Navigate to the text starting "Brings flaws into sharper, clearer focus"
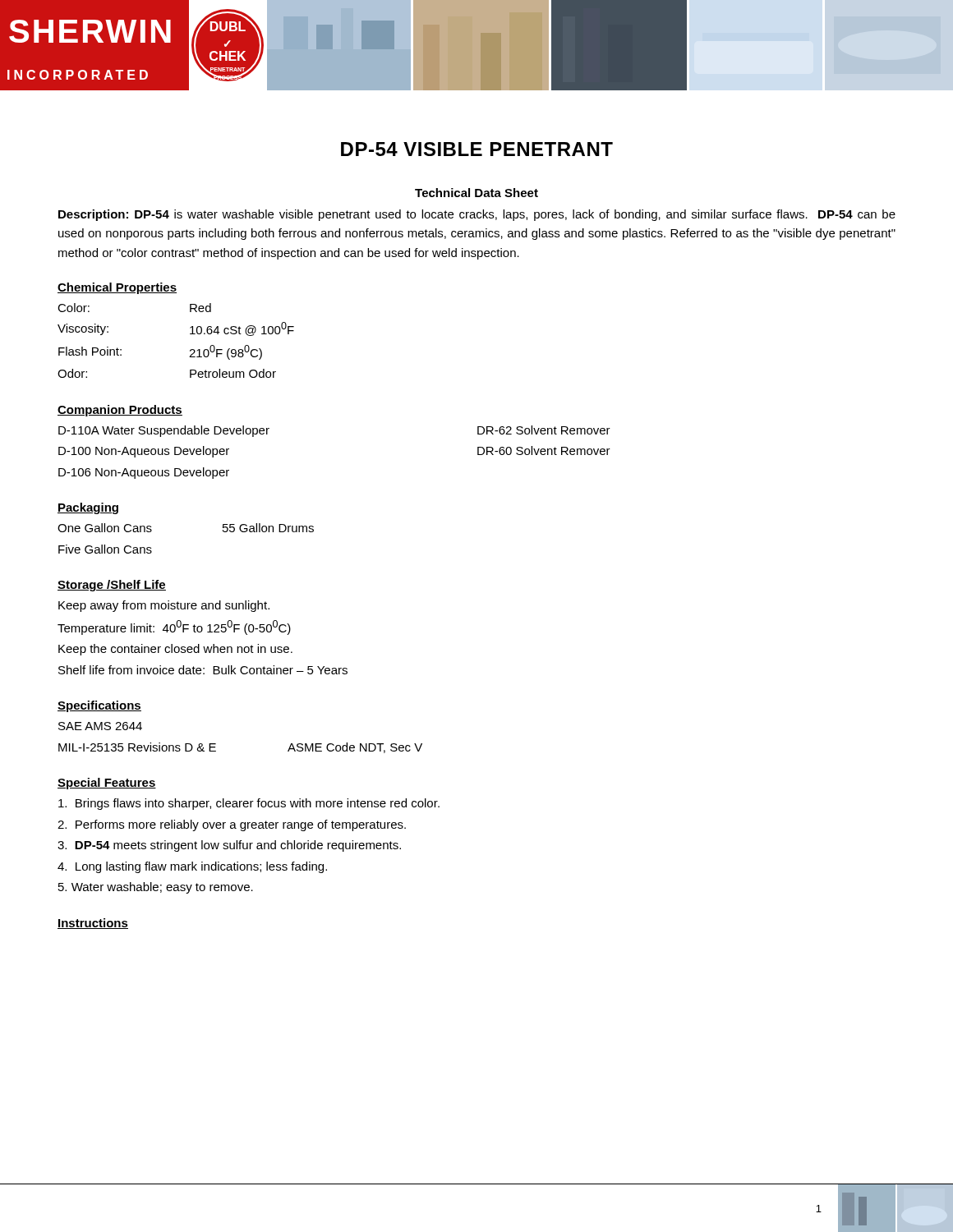This screenshot has height=1232, width=953. point(249,803)
